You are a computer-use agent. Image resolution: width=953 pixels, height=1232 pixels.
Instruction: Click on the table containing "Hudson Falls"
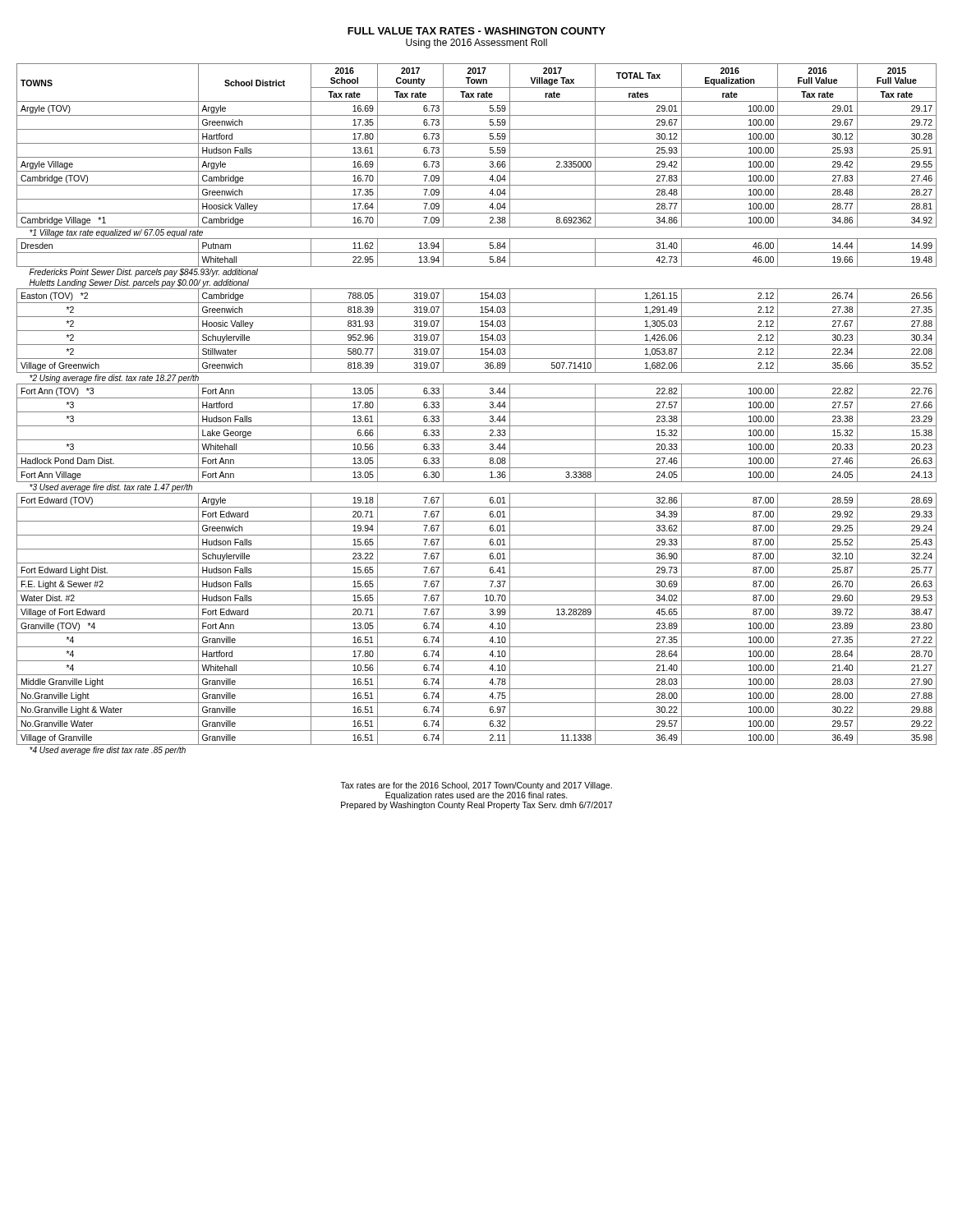tap(476, 409)
